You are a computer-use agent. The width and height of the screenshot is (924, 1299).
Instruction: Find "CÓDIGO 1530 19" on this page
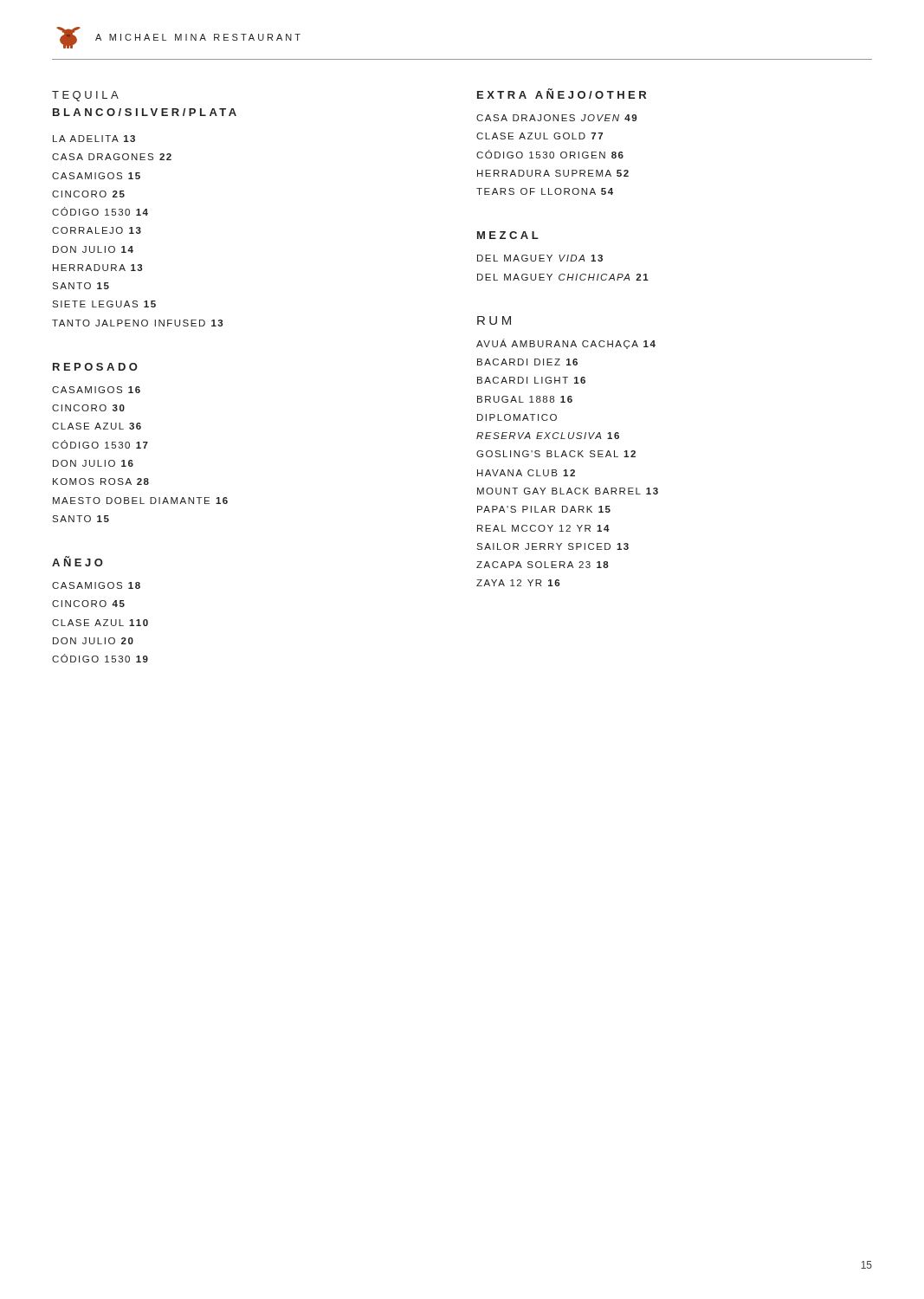(x=101, y=659)
